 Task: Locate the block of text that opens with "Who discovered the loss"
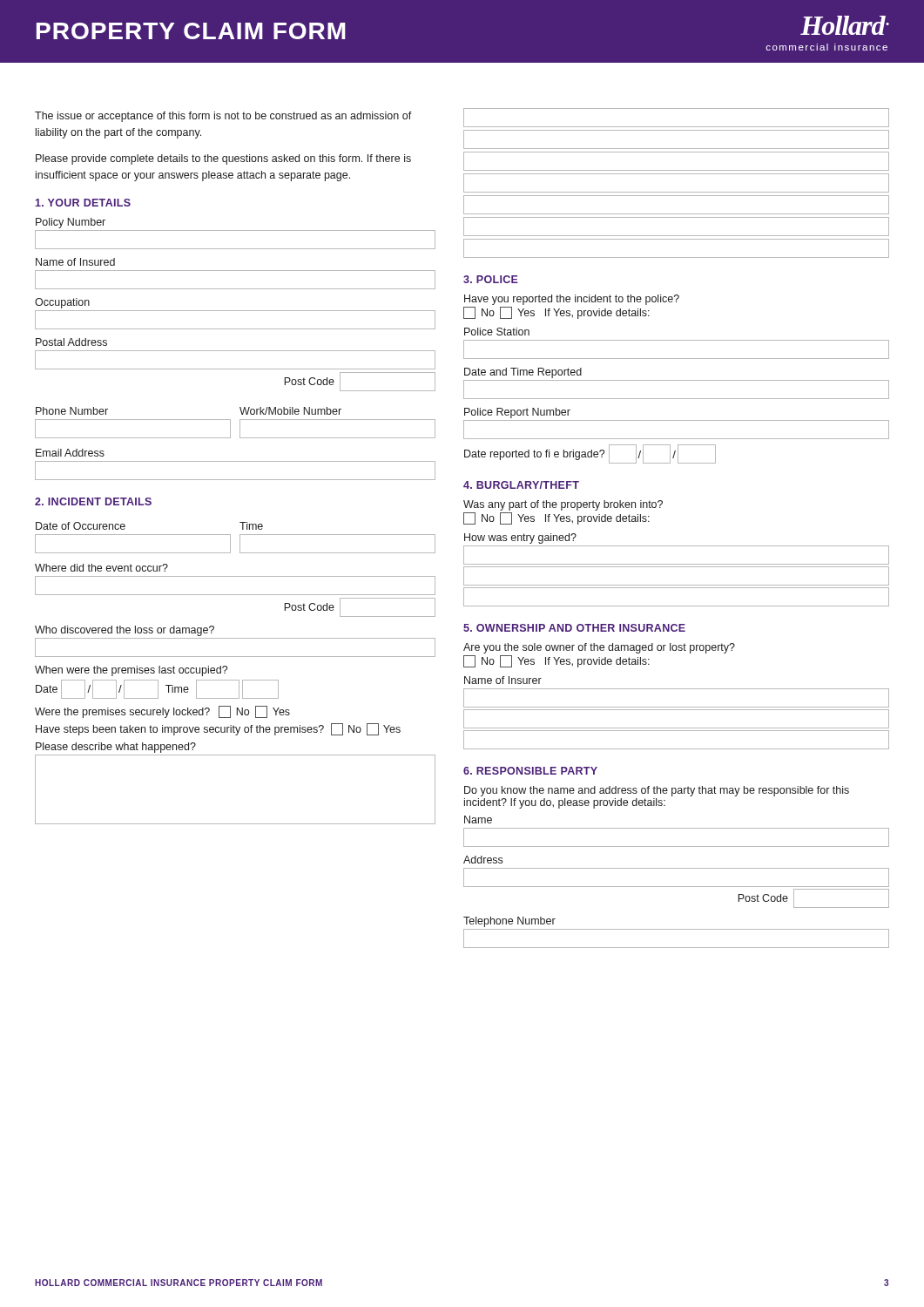tap(125, 630)
